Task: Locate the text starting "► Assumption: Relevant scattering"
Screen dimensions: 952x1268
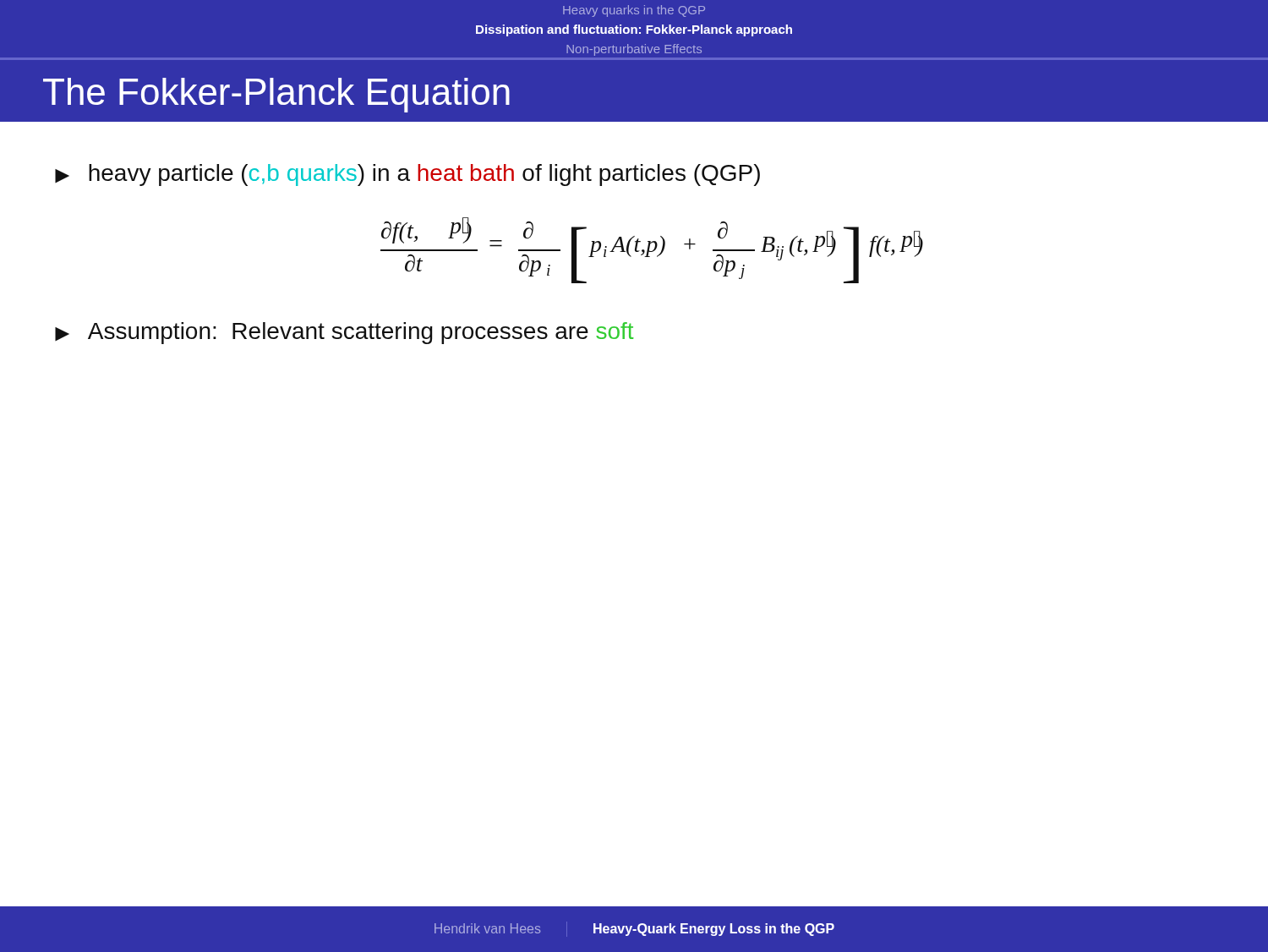Action: click(x=342, y=332)
